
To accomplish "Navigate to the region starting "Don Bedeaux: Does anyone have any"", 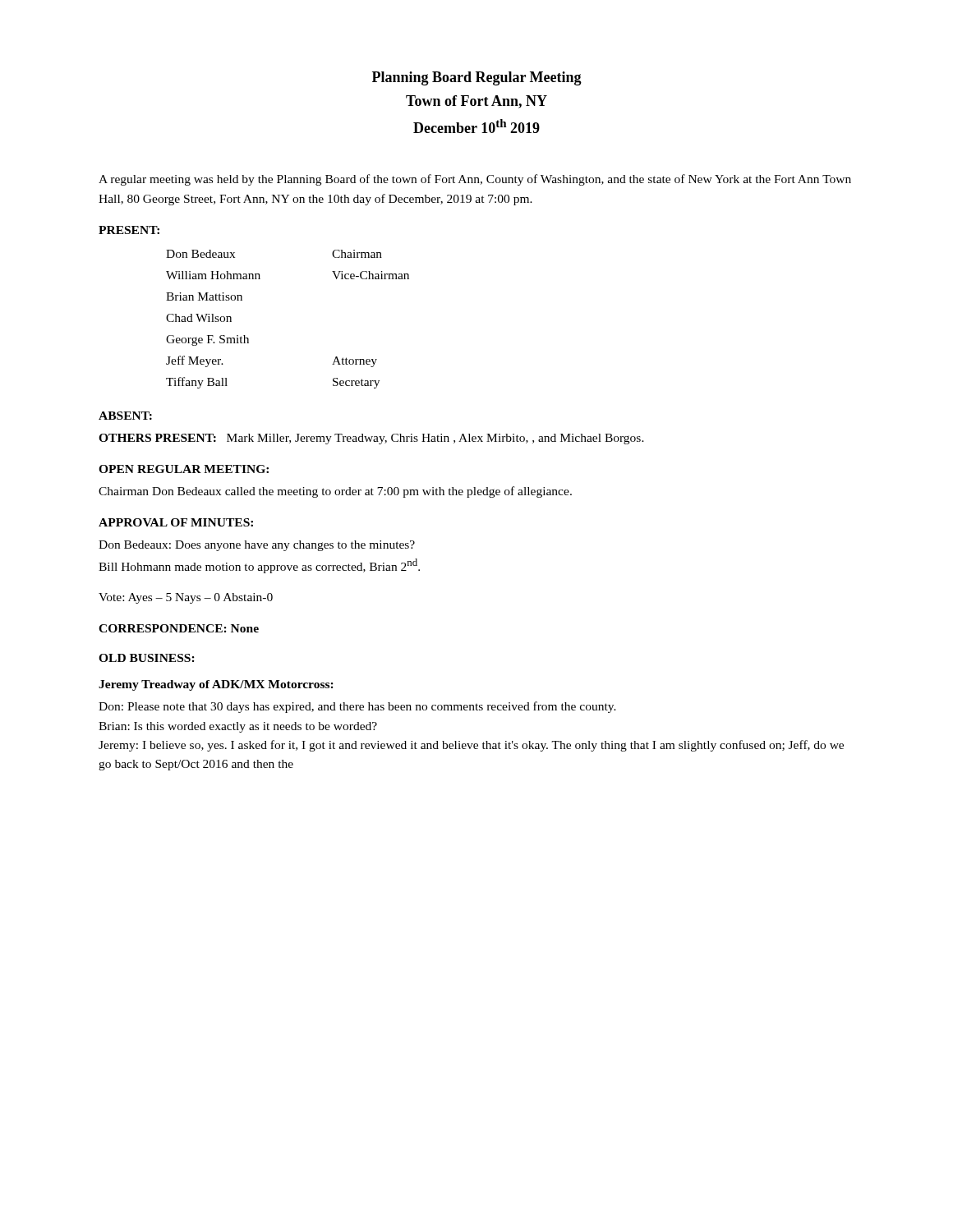I will (260, 555).
